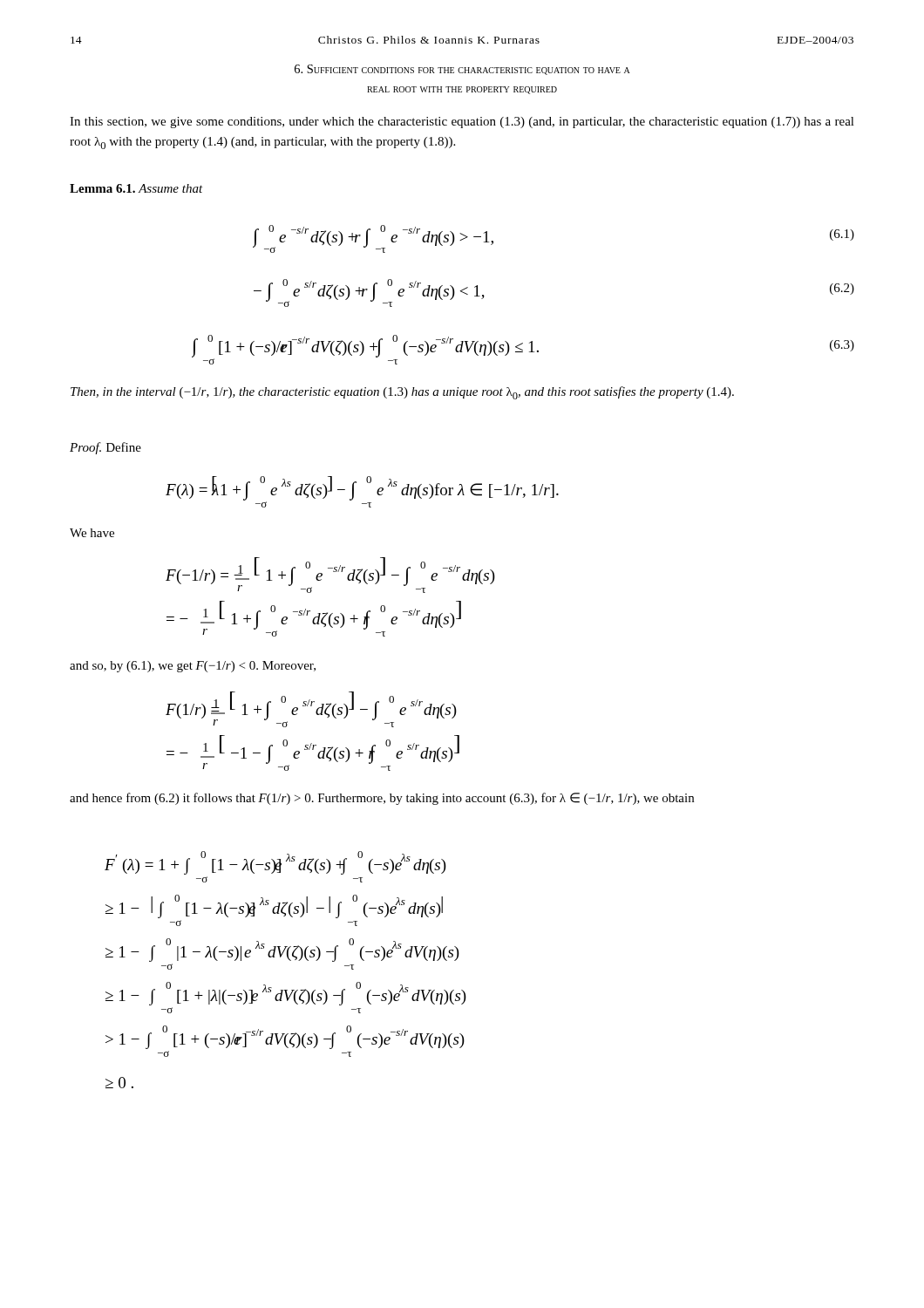Select the region starting "and hence from (6.2) it follows"
924x1308 pixels.
point(382,798)
